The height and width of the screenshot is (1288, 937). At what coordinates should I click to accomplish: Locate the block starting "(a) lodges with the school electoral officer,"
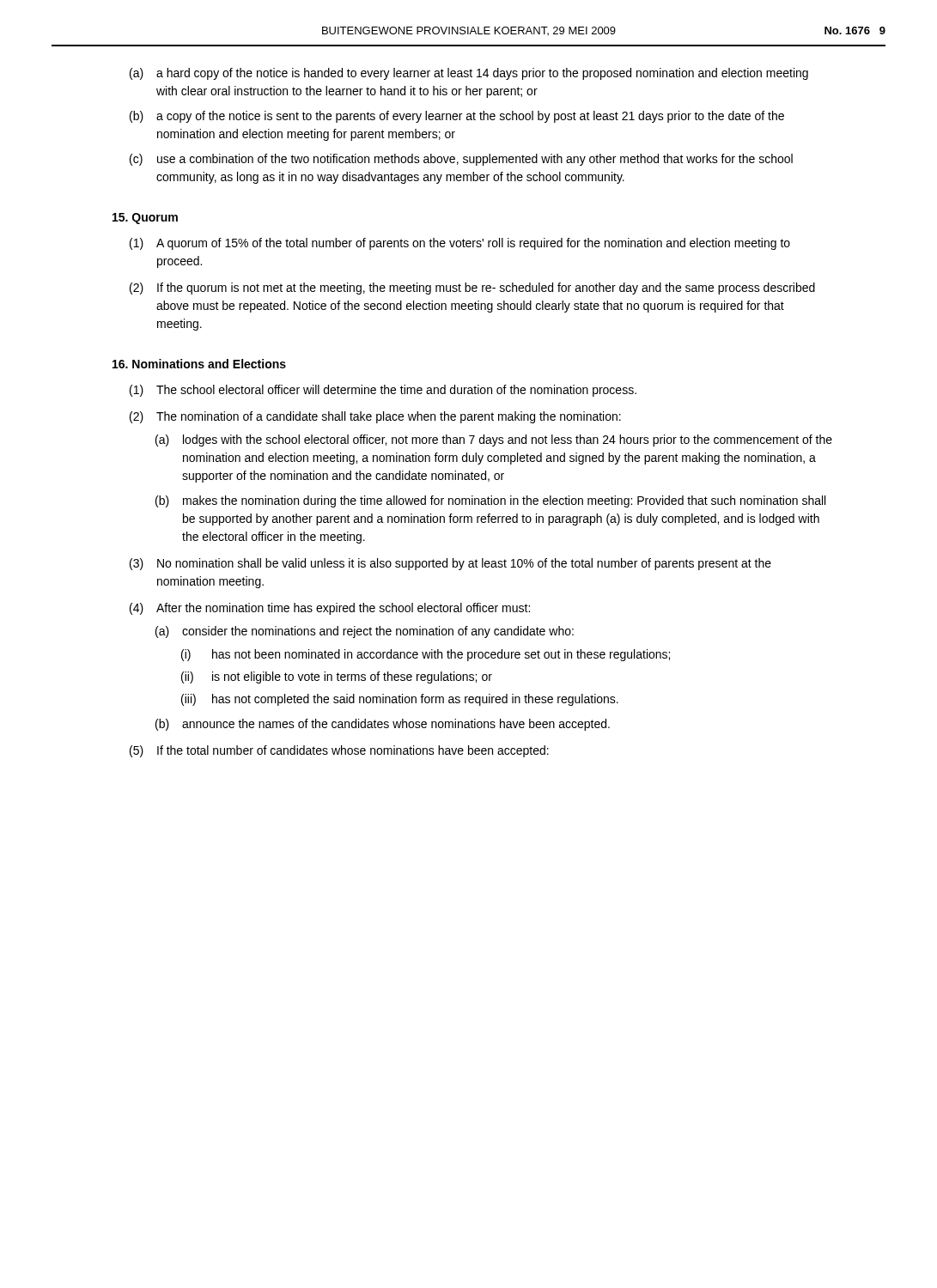coord(494,458)
